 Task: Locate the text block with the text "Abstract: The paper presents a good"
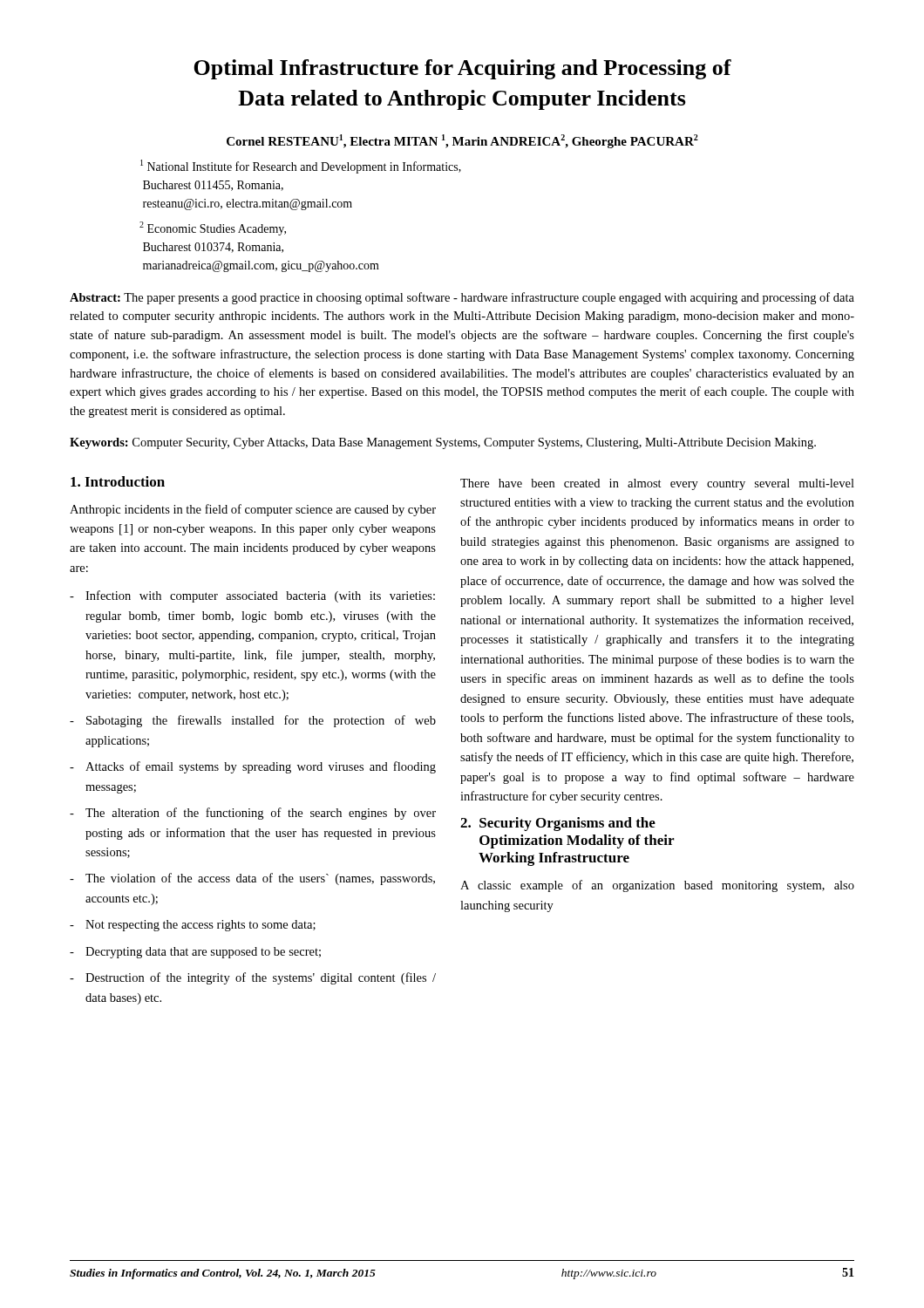coord(462,354)
